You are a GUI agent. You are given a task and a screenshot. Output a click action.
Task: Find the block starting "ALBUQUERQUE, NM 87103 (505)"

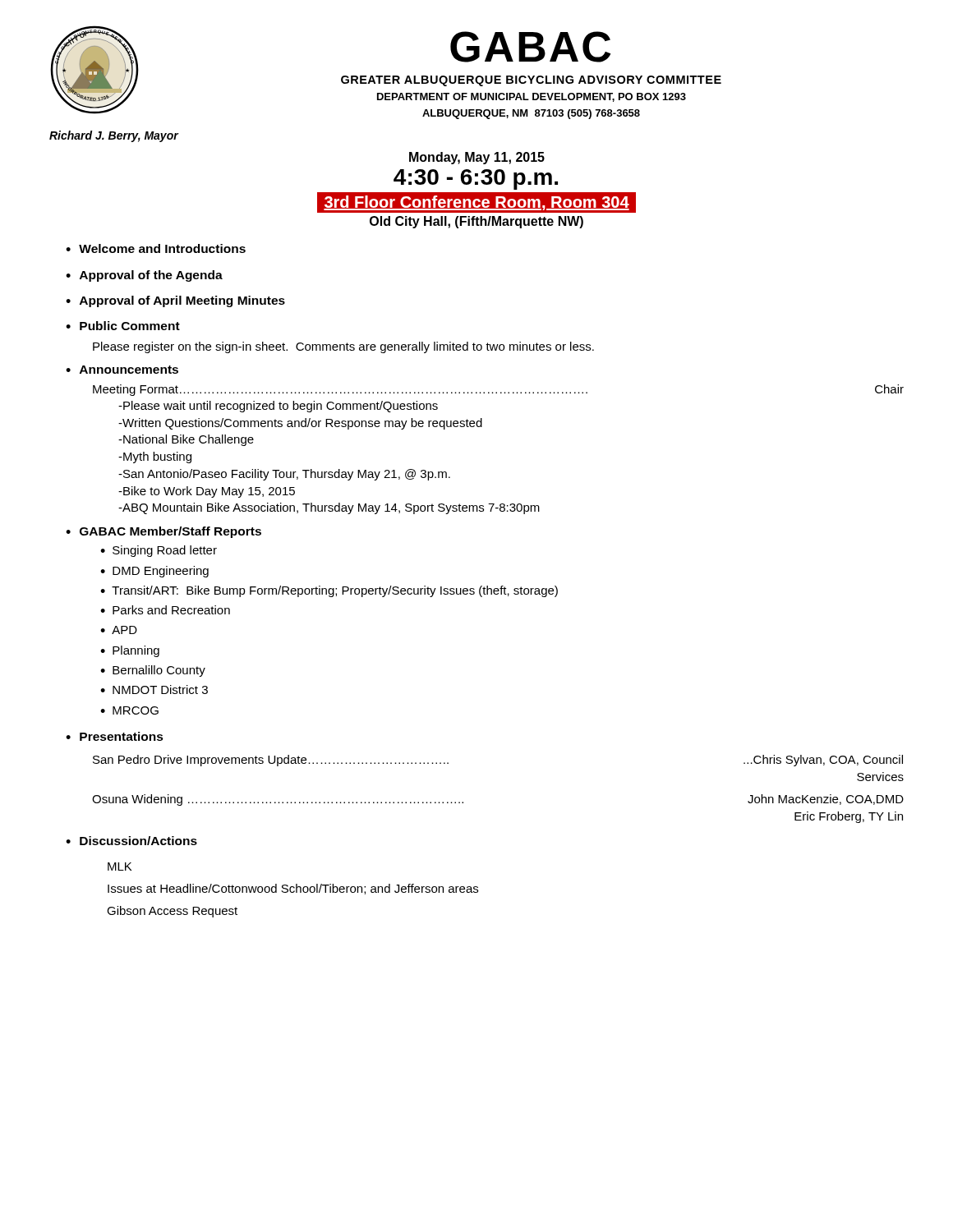[x=531, y=113]
